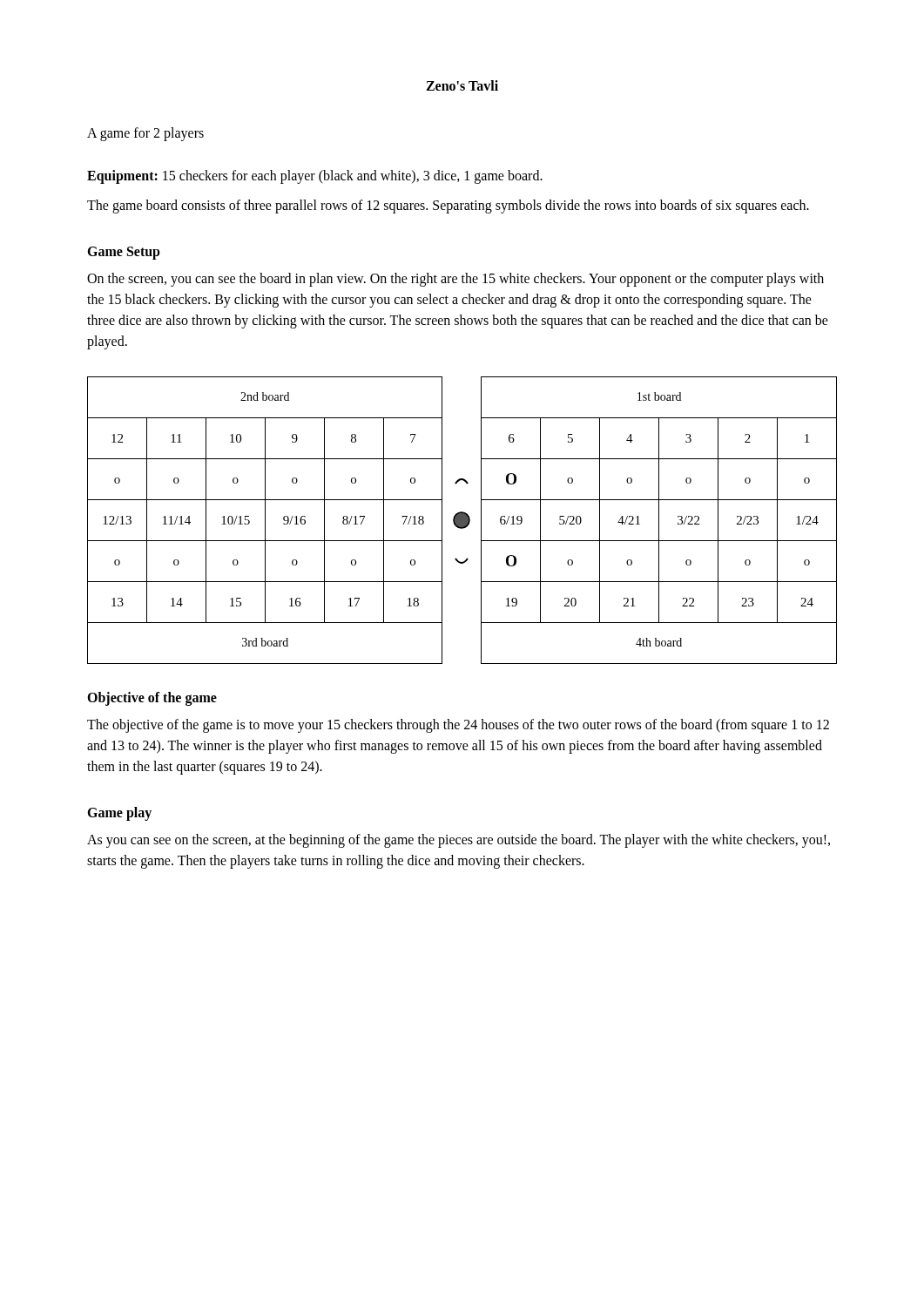Point to "Game Setup"
Image resolution: width=924 pixels, height=1307 pixels.
coord(124,251)
